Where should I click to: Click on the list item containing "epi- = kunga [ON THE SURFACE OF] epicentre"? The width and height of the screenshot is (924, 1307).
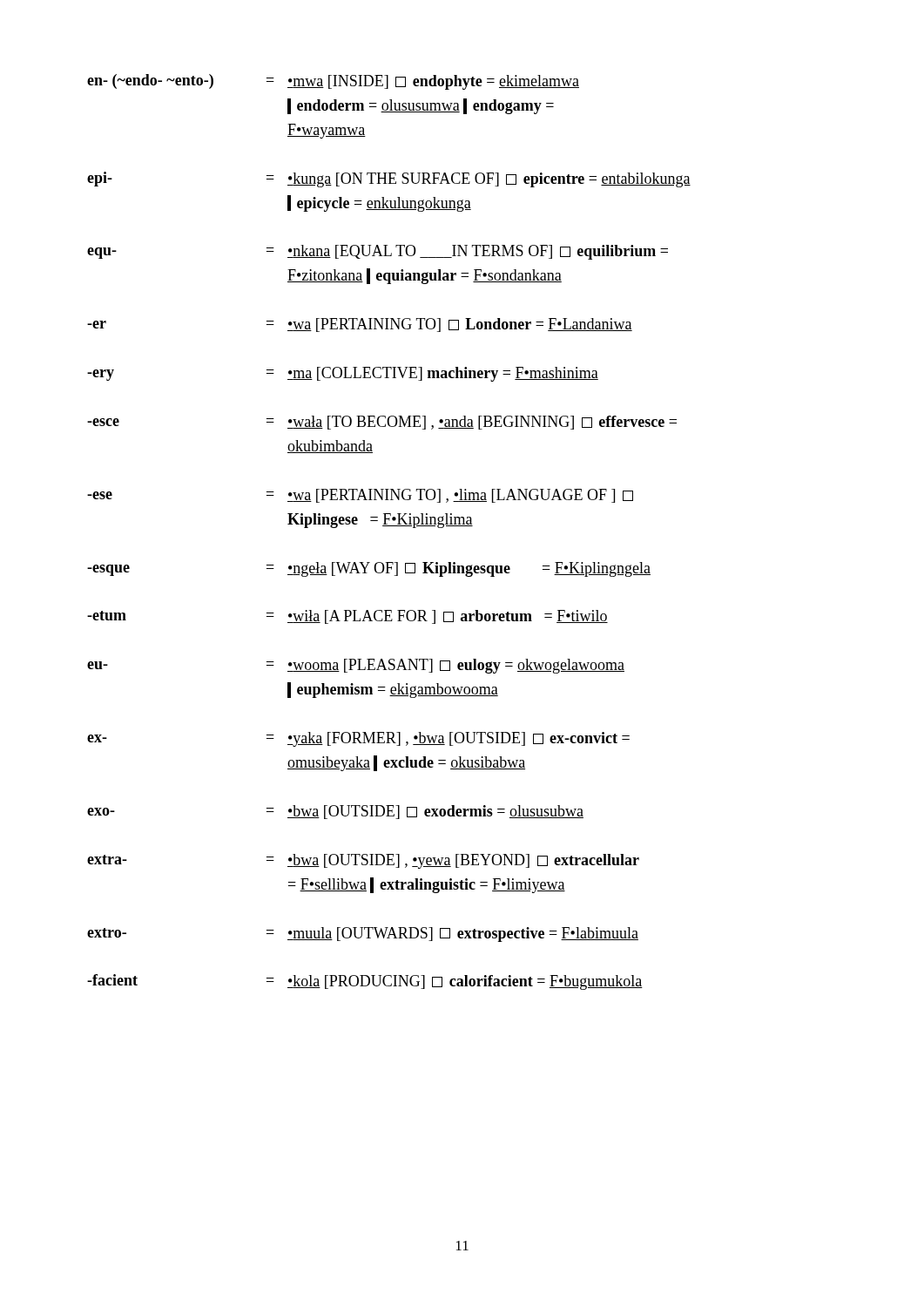pos(462,191)
